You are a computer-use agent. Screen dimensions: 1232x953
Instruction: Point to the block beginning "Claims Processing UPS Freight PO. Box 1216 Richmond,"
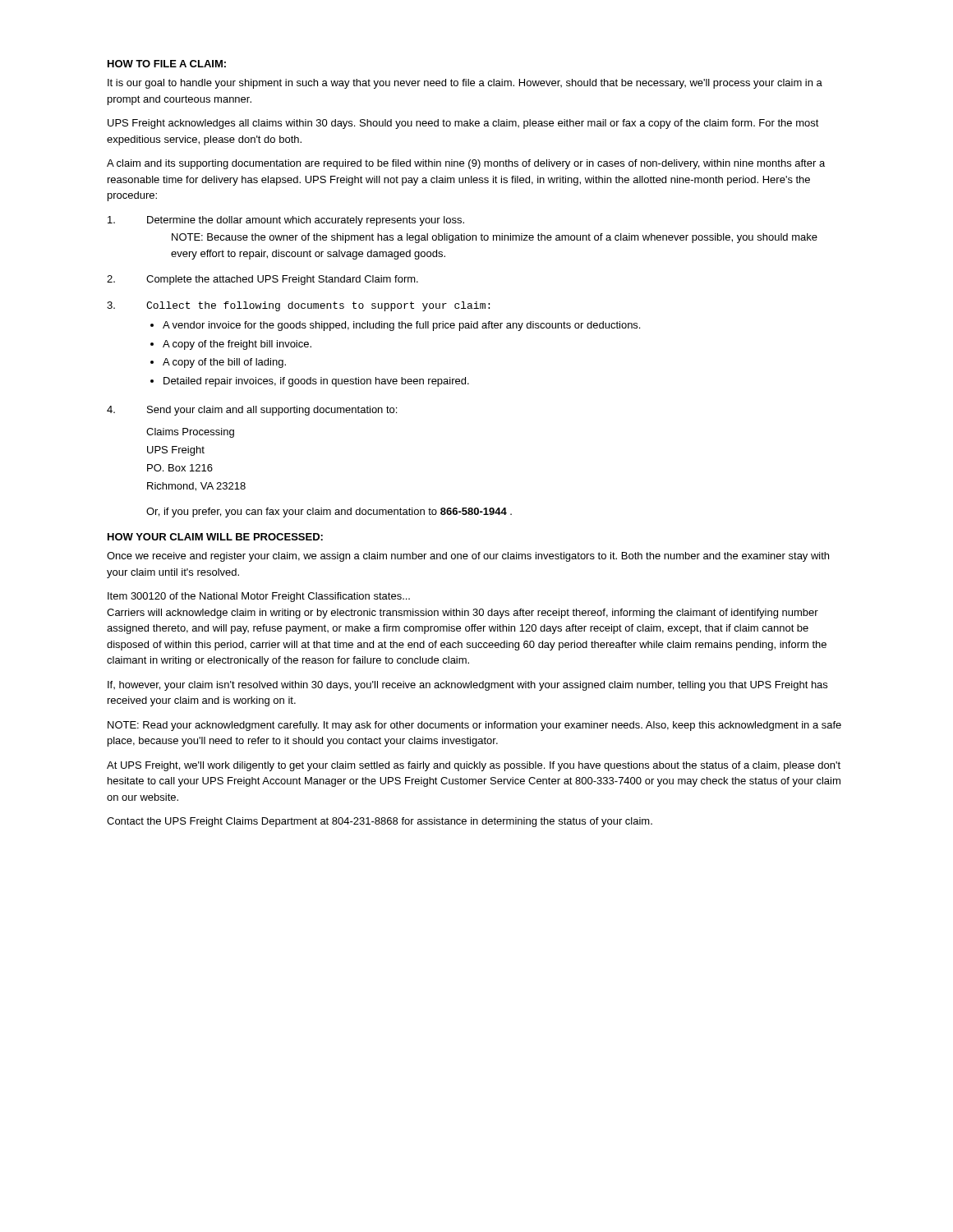click(x=196, y=458)
